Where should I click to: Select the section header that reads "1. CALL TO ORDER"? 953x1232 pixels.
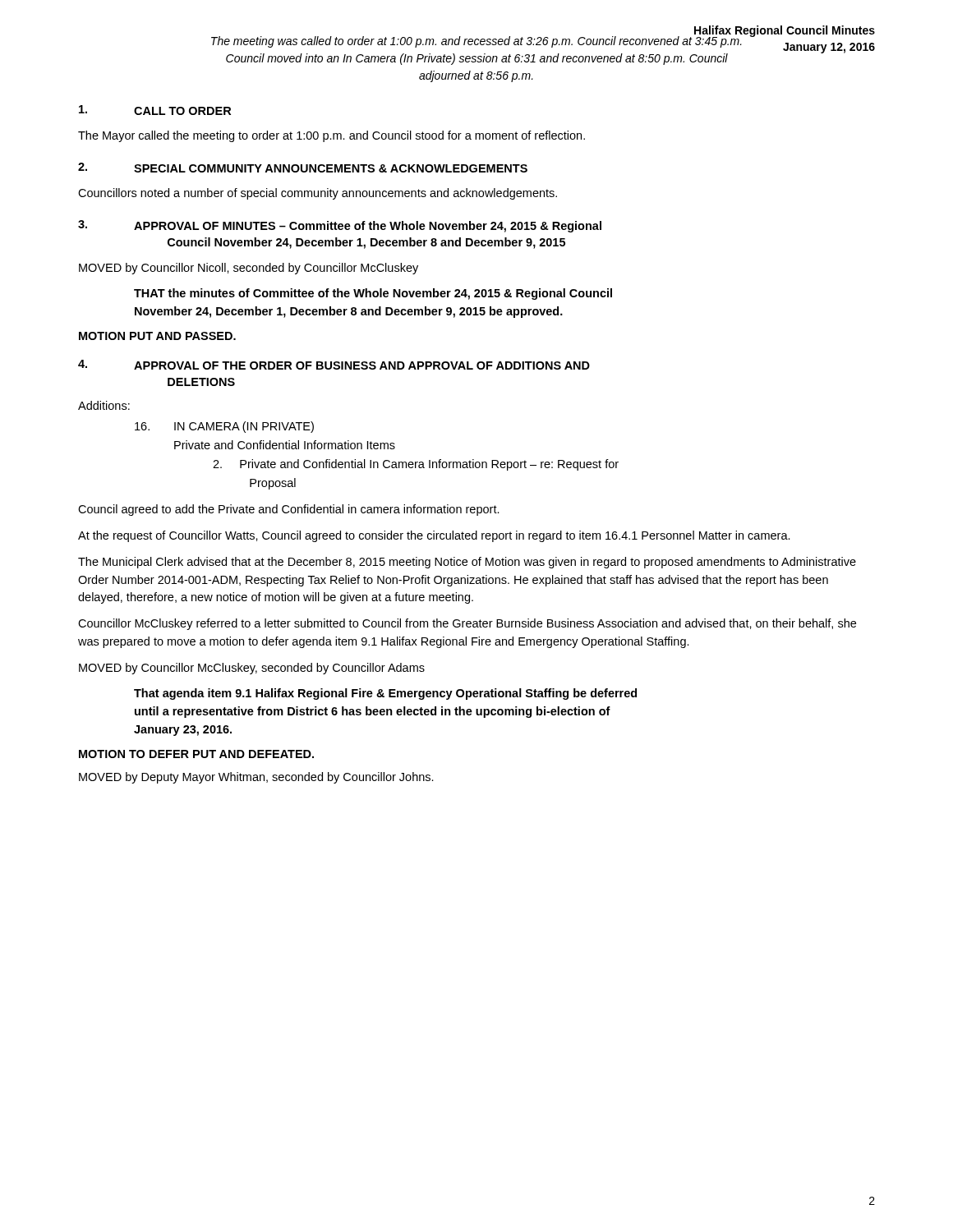click(155, 111)
